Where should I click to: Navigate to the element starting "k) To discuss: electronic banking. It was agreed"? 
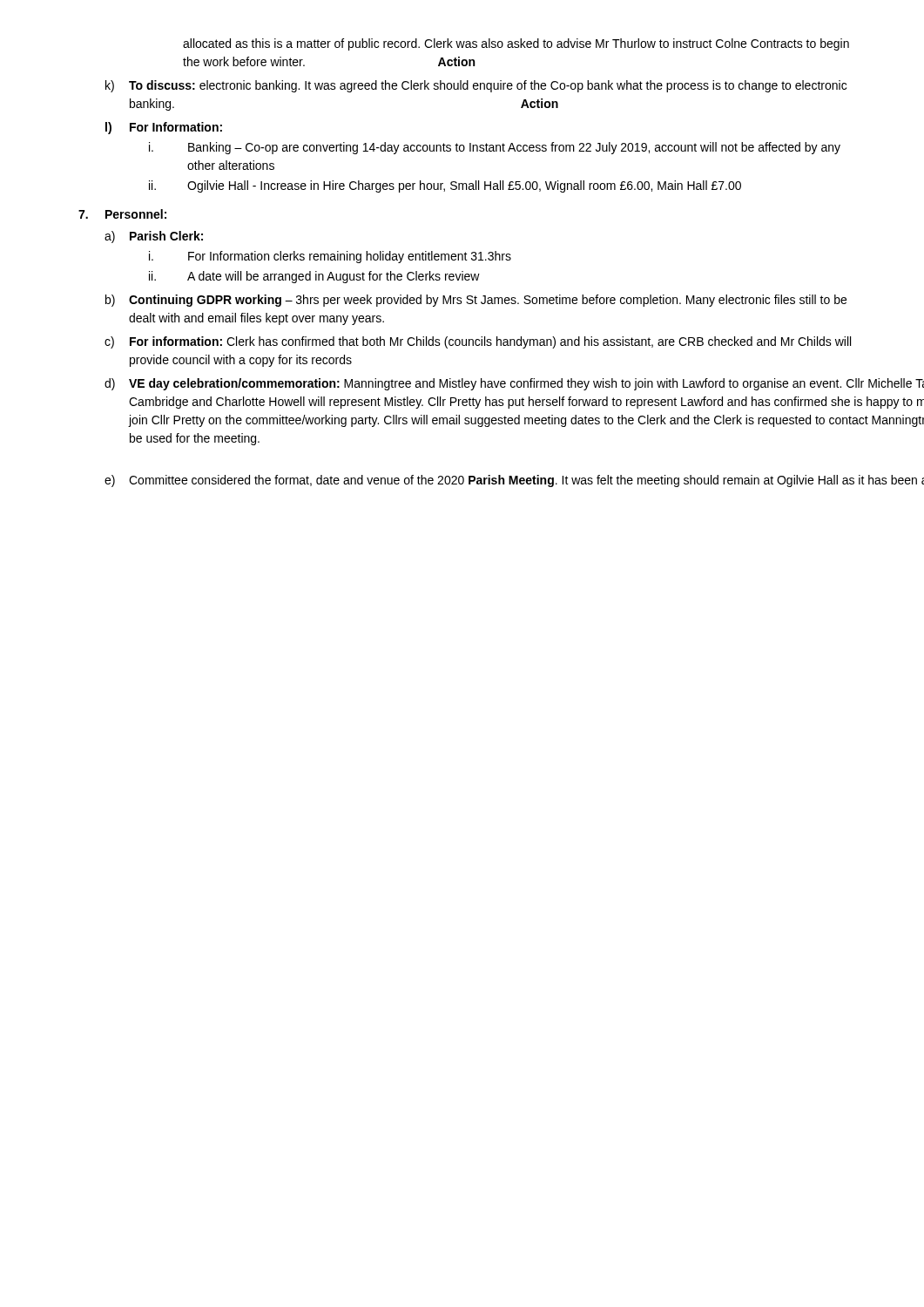tap(479, 95)
